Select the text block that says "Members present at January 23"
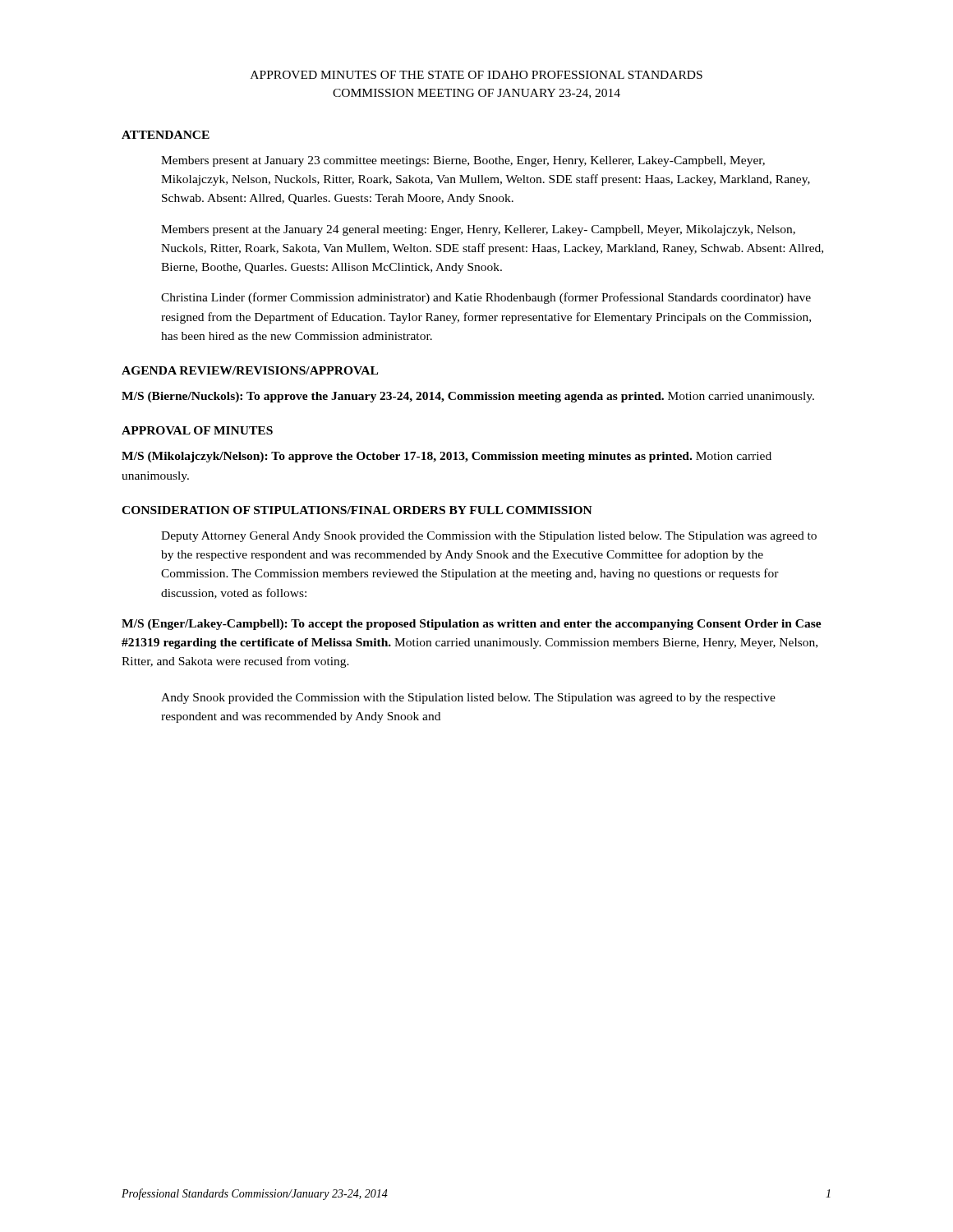The height and width of the screenshot is (1232, 953). pyautogui.click(x=486, y=179)
